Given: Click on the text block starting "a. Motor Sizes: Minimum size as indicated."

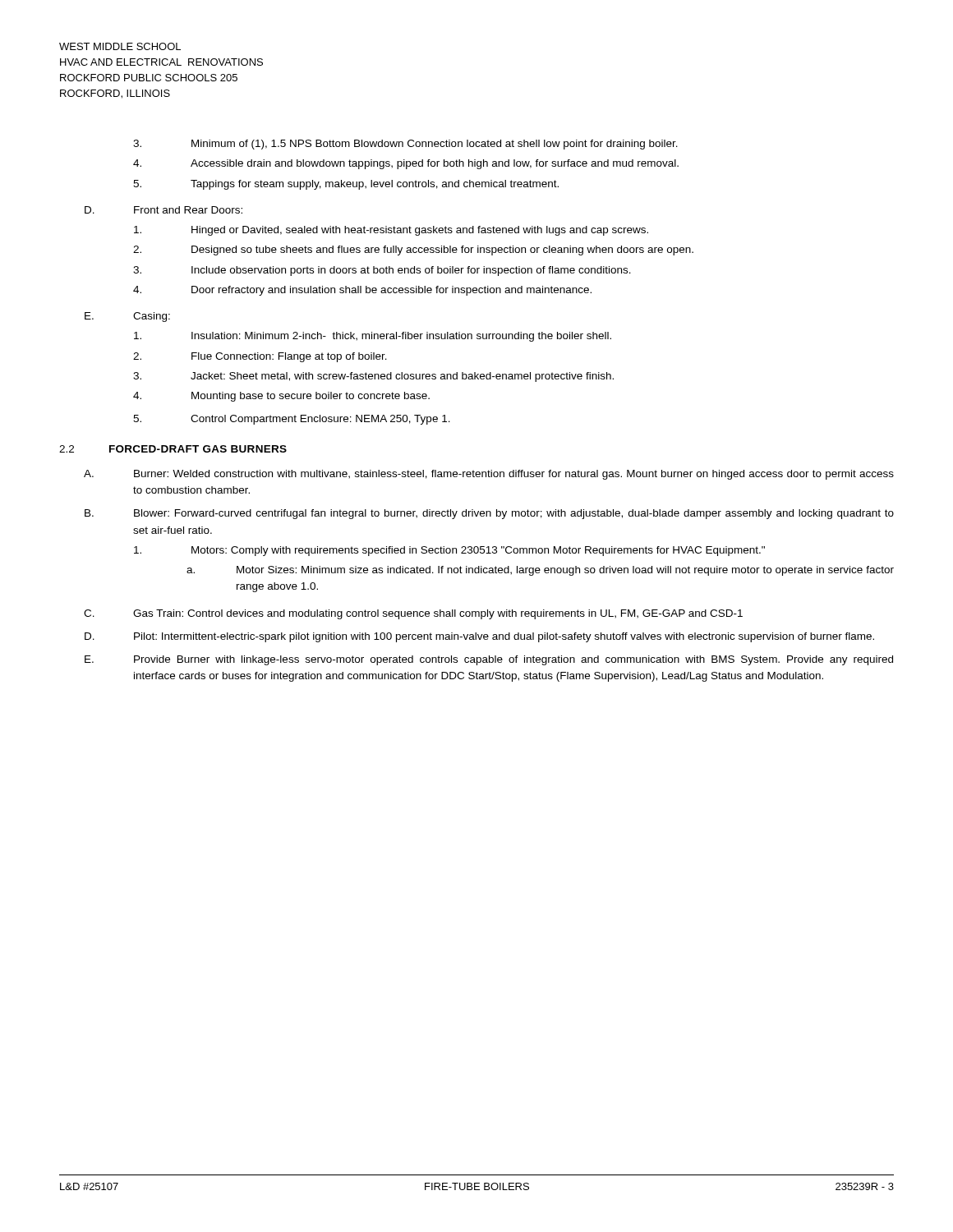Looking at the screenshot, I should point(476,578).
